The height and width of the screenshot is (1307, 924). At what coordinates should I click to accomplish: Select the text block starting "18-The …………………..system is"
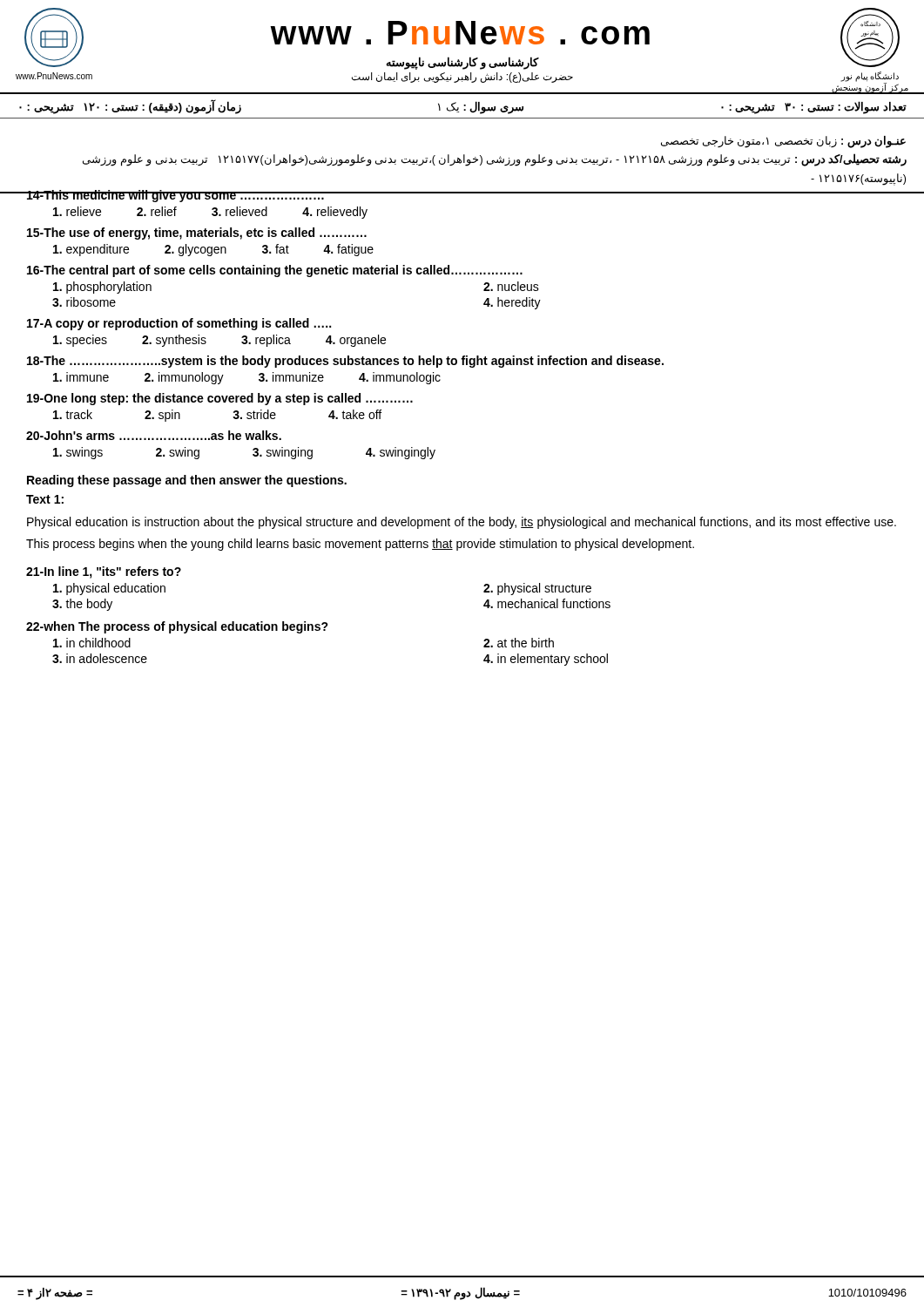coord(462,369)
